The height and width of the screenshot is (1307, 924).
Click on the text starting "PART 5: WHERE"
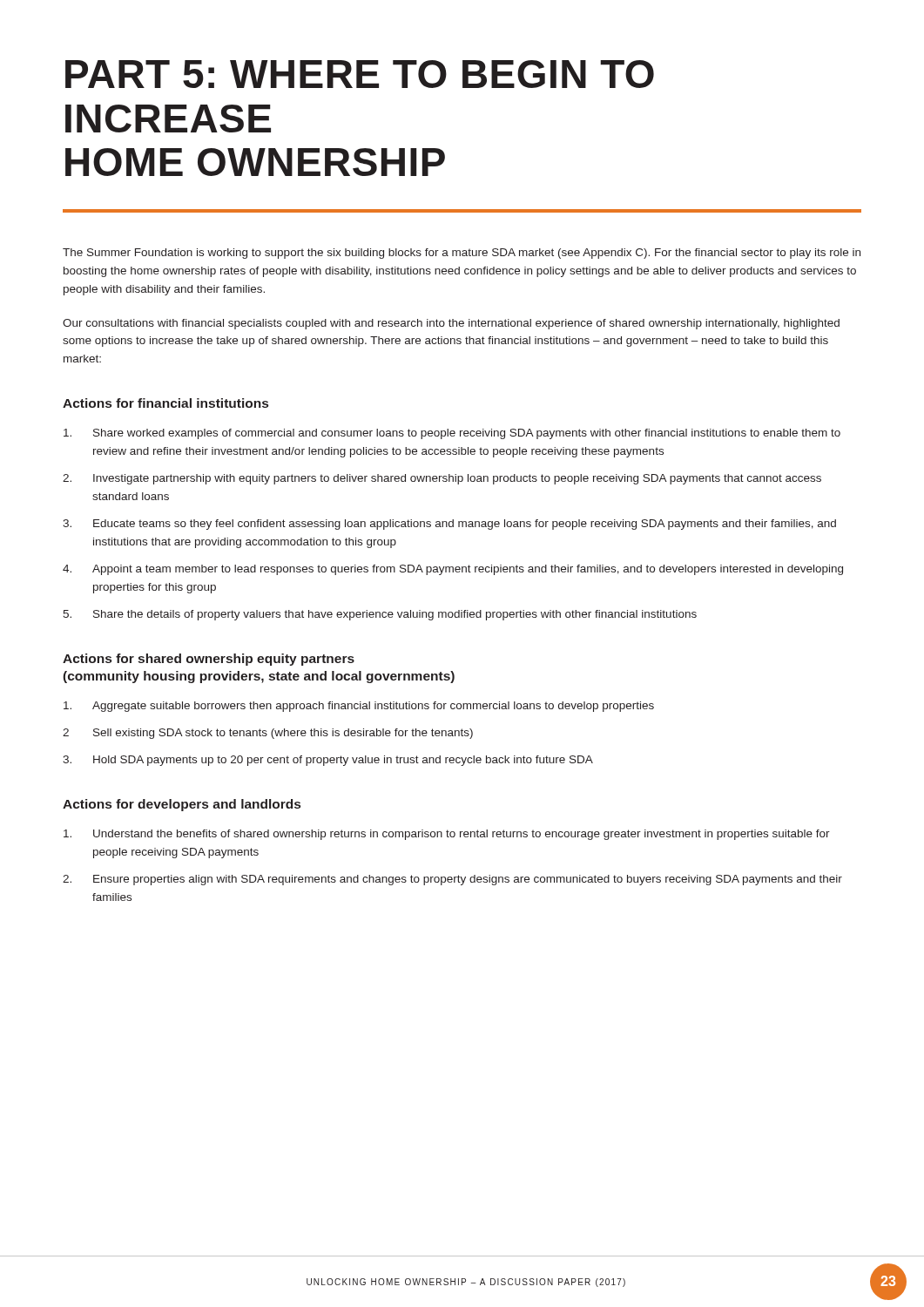pyautogui.click(x=360, y=74)
